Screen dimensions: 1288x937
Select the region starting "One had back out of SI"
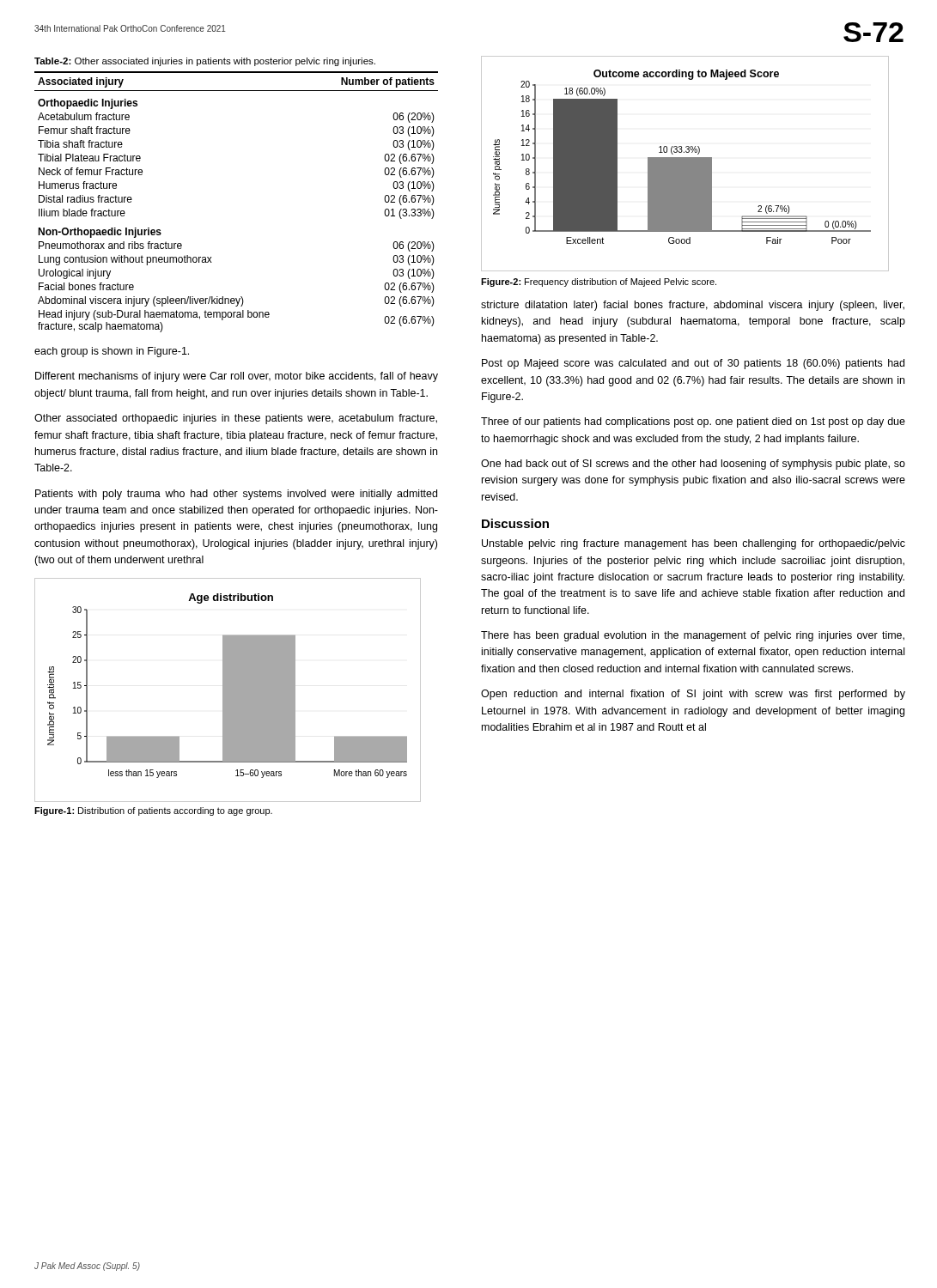pos(693,480)
